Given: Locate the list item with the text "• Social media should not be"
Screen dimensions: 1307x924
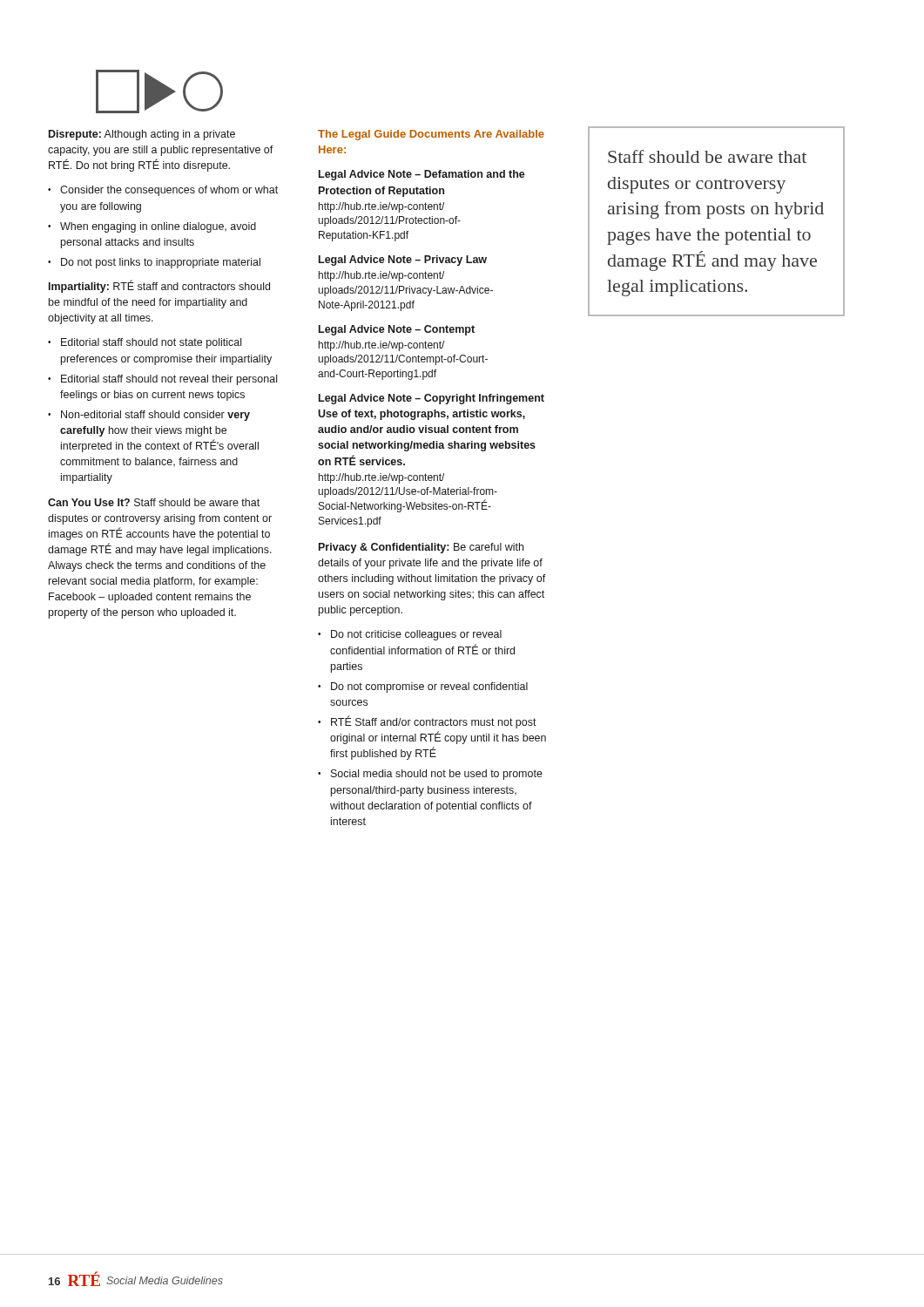Looking at the screenshot, I should [x=433, y=798].
